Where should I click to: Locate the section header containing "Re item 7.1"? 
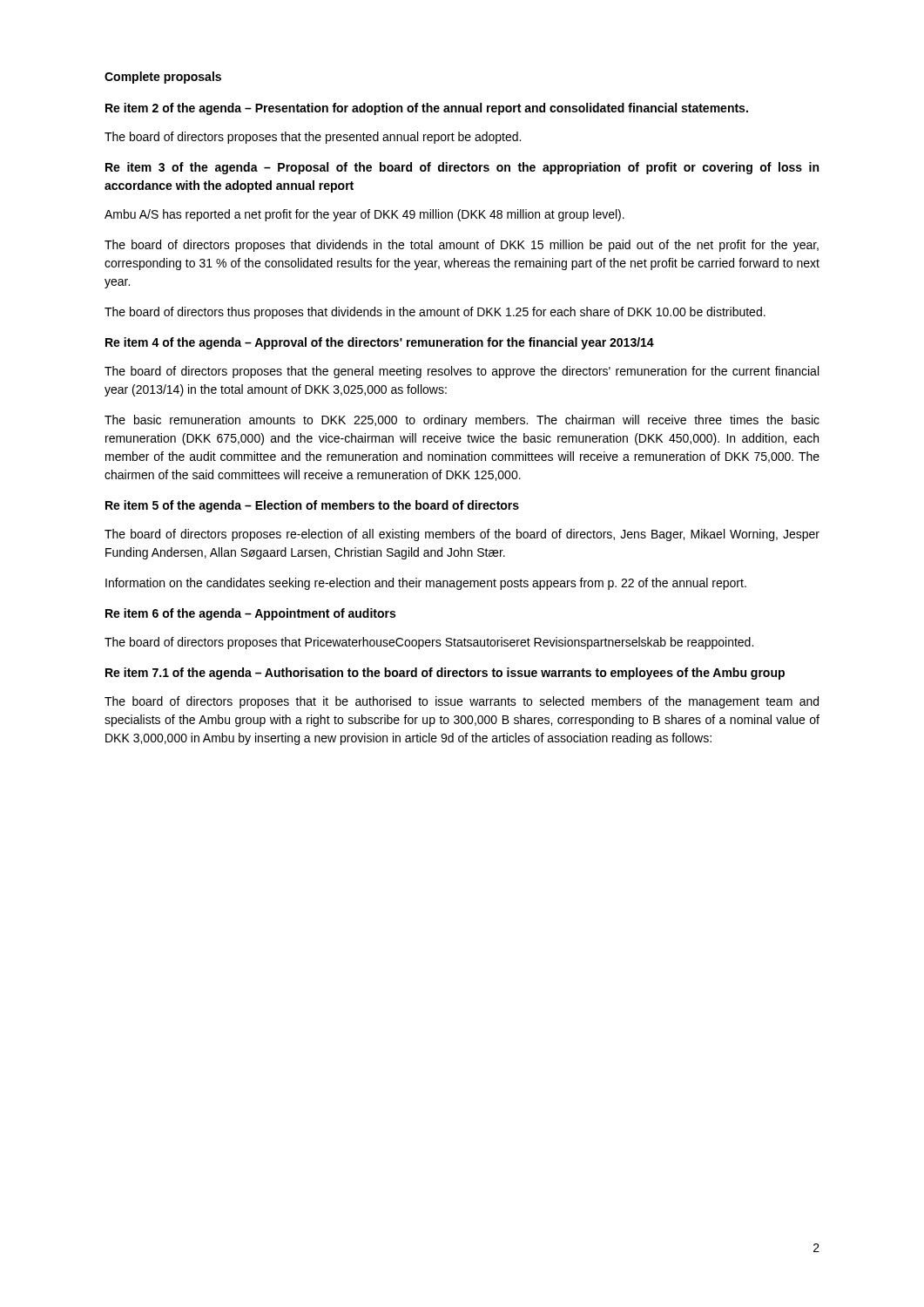(x=445, y=673)
